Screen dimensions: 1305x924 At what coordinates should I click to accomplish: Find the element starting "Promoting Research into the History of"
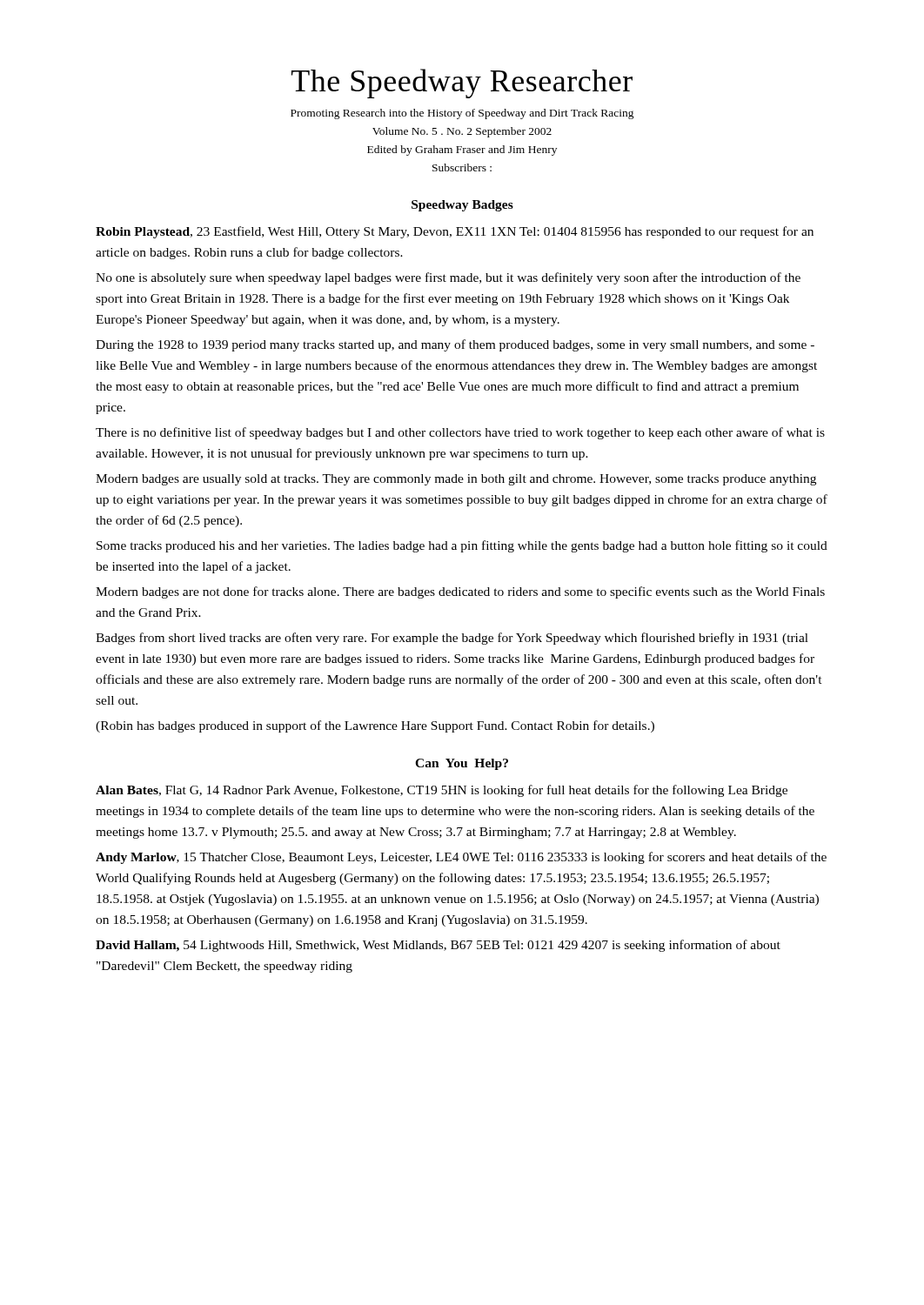point(462,141)
